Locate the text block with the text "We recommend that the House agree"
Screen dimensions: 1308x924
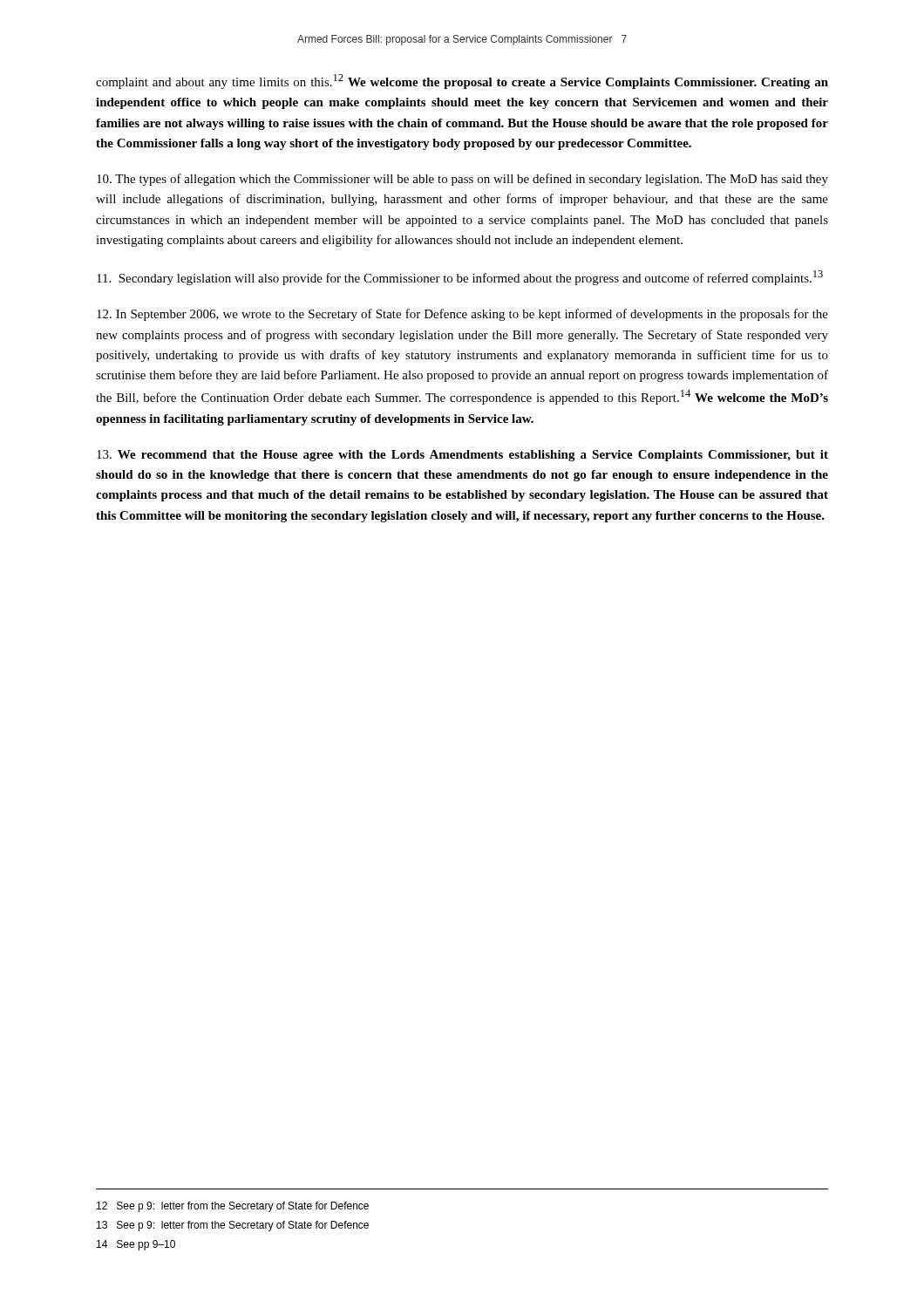click(462, 484)
